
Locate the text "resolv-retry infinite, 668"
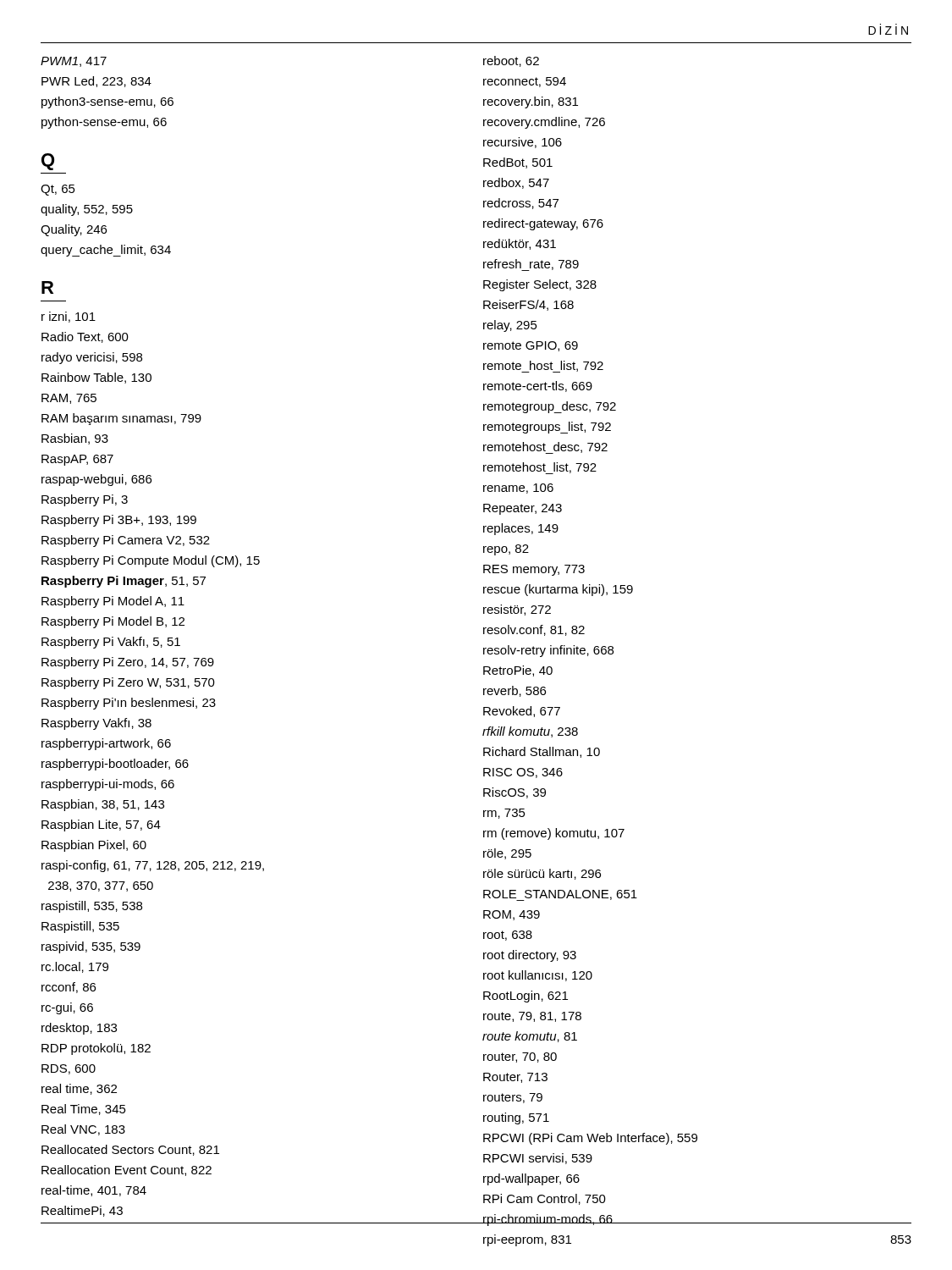(548, 650)
